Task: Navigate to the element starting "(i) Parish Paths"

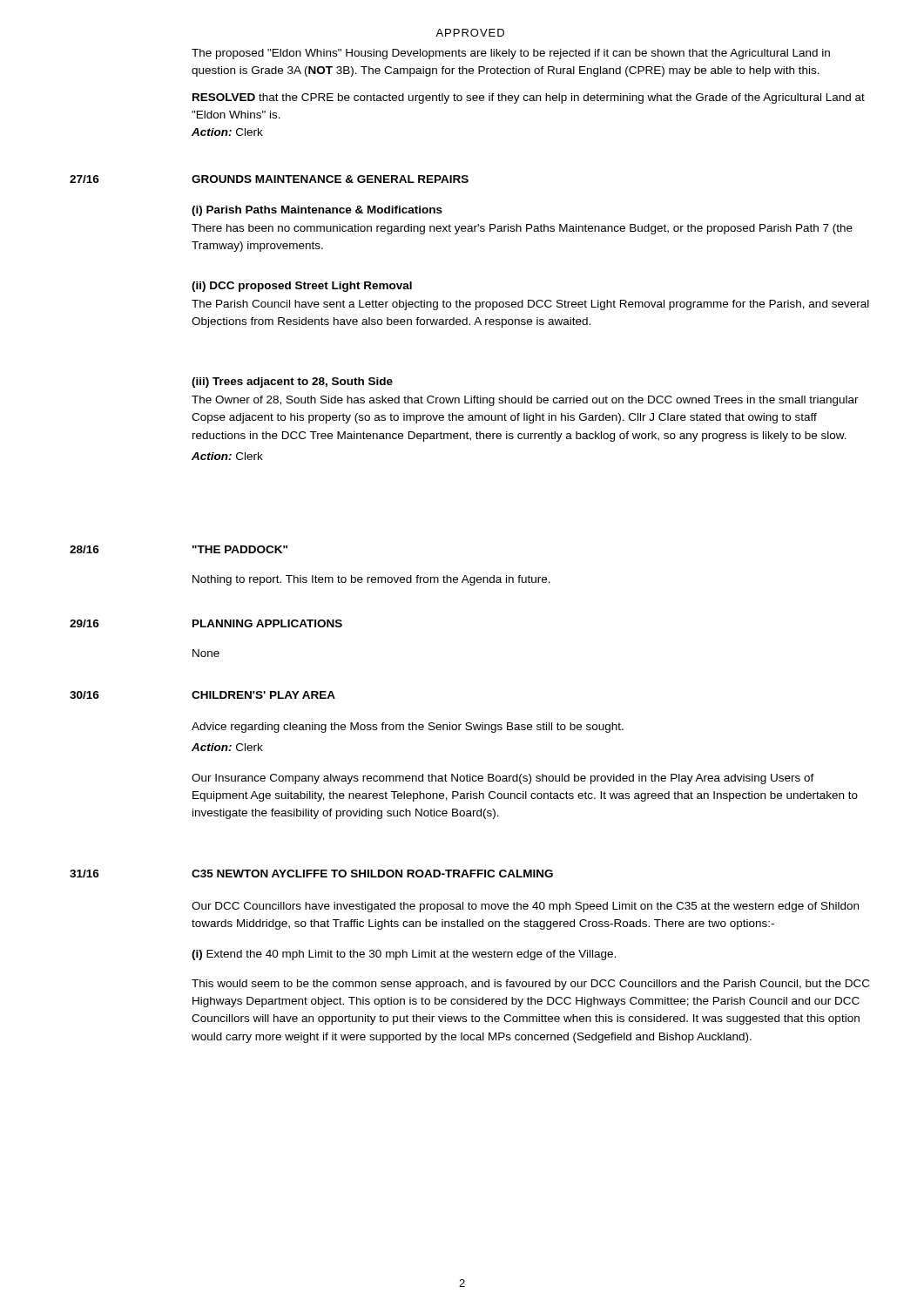Action: pyautogui.click(x=317, y=210)
